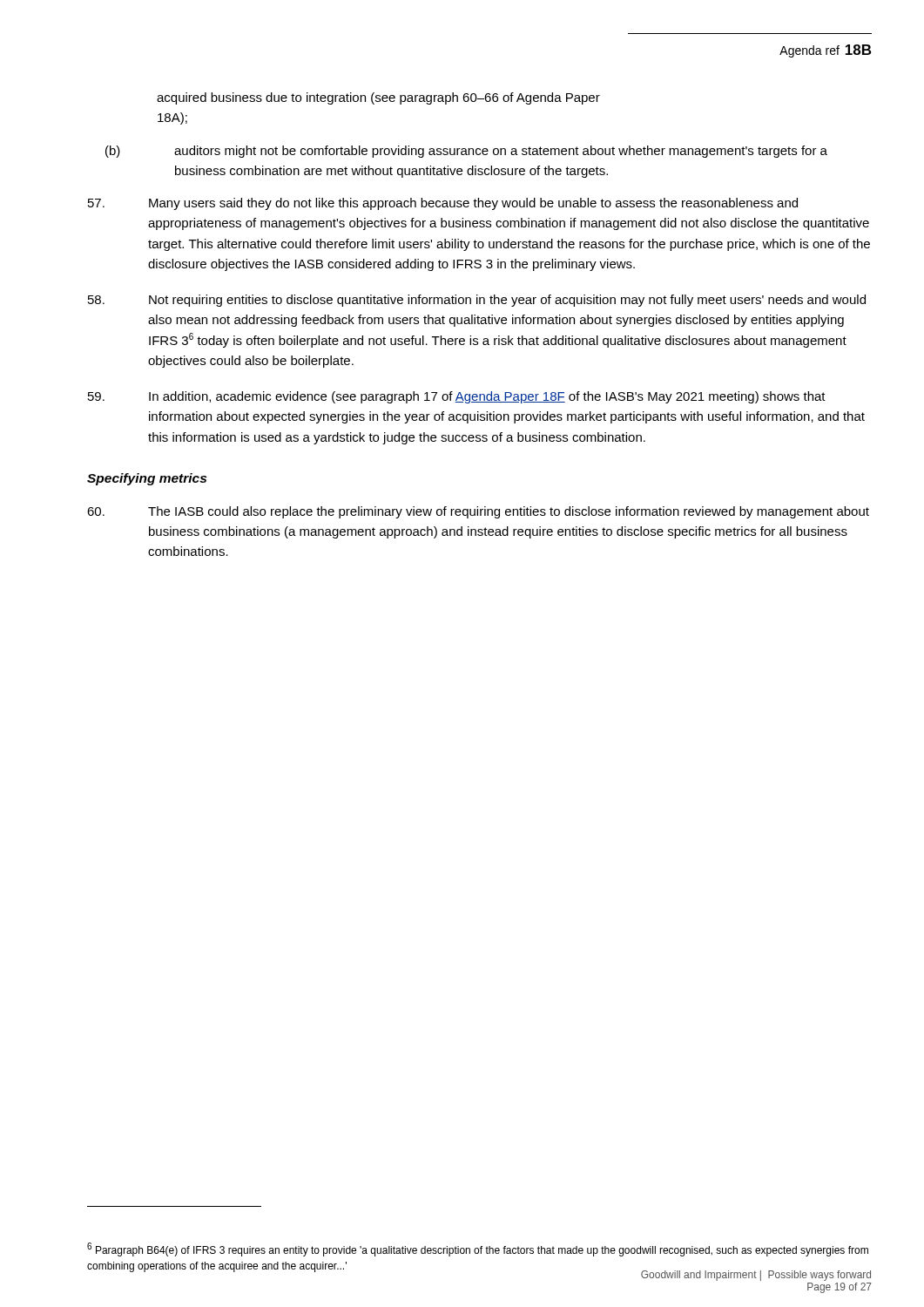The width and height of the screenshot is (924, 1307).
Task: Find the text block starting "Many users said they do not like this"
Action: click(479, 233)
